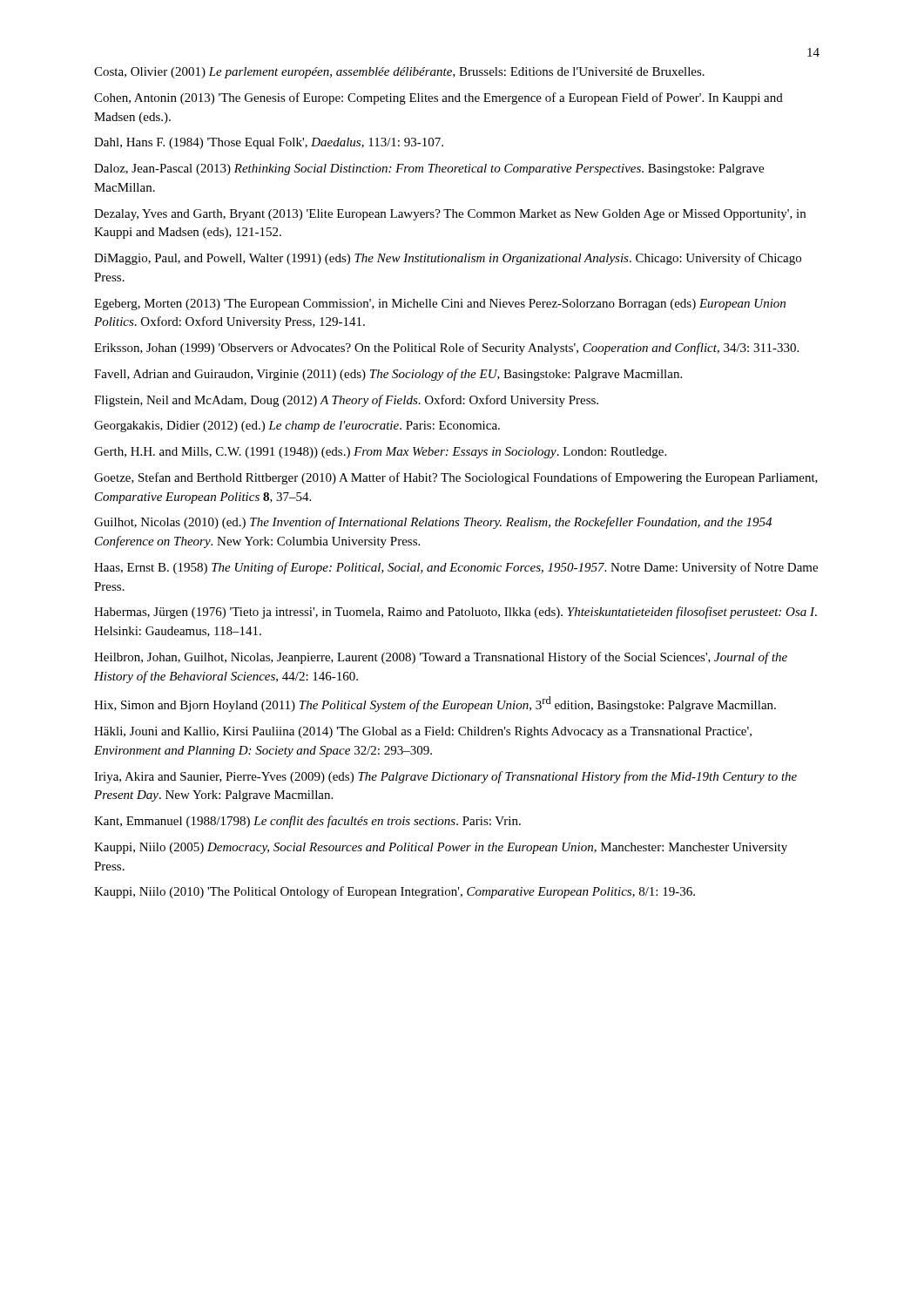Select the list item that says "Costa, Olivier (2001) Le parlement européen, assemblée"
This screenshot has height=1307, width=924.
click(400, 71)
